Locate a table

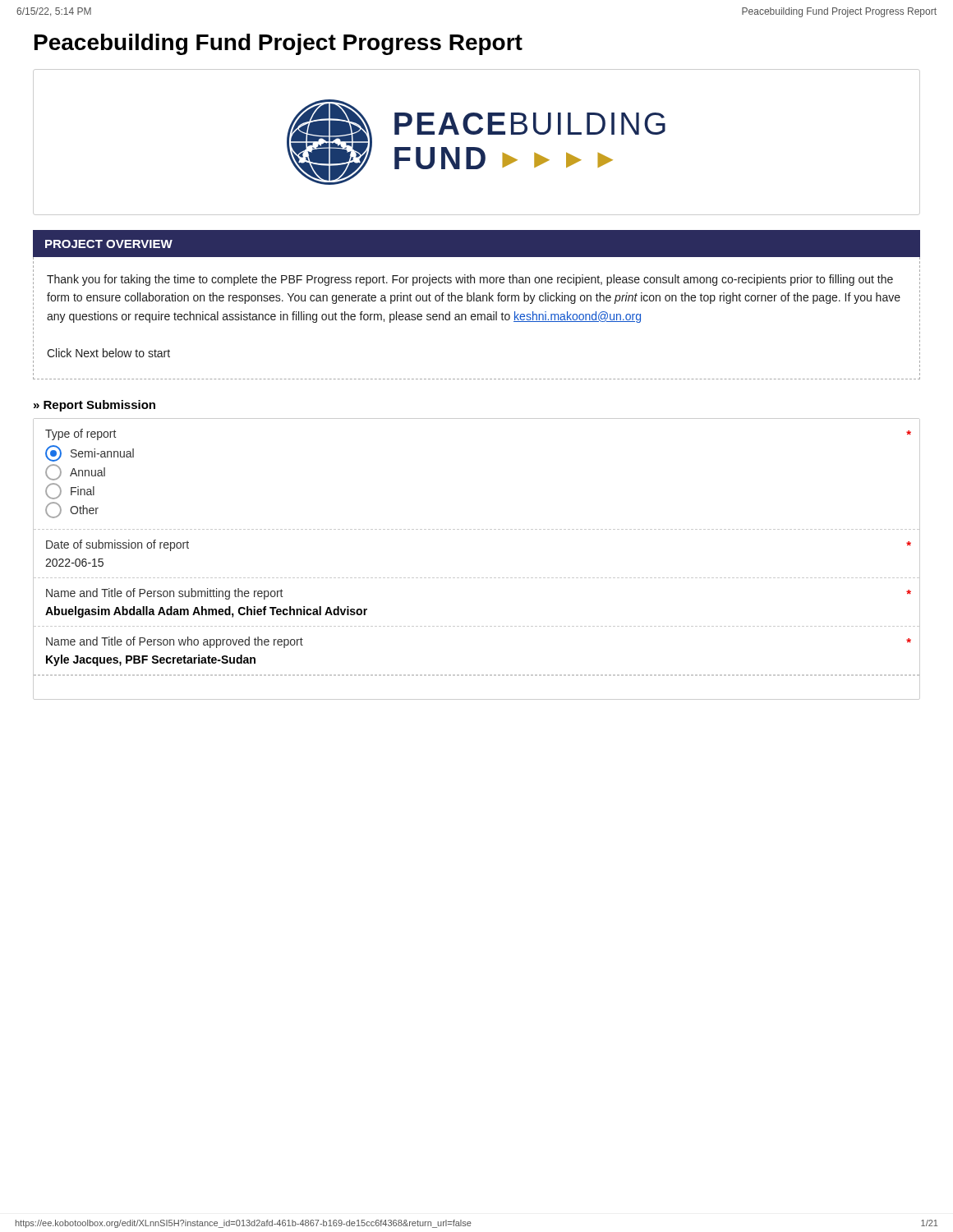pyautogui.click(x=476, y=559)
